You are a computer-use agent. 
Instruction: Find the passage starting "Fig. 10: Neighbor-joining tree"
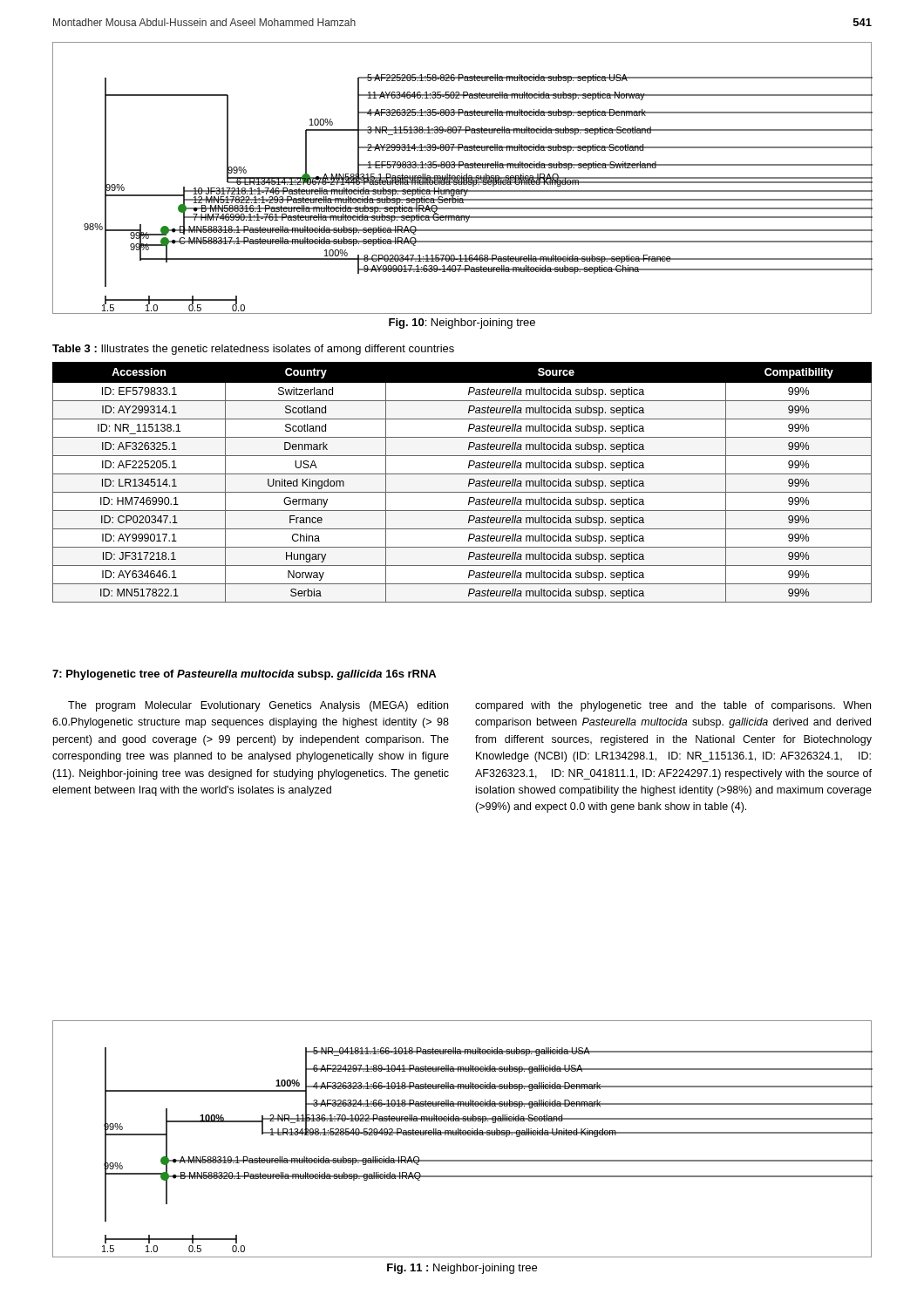pos(462,322)
